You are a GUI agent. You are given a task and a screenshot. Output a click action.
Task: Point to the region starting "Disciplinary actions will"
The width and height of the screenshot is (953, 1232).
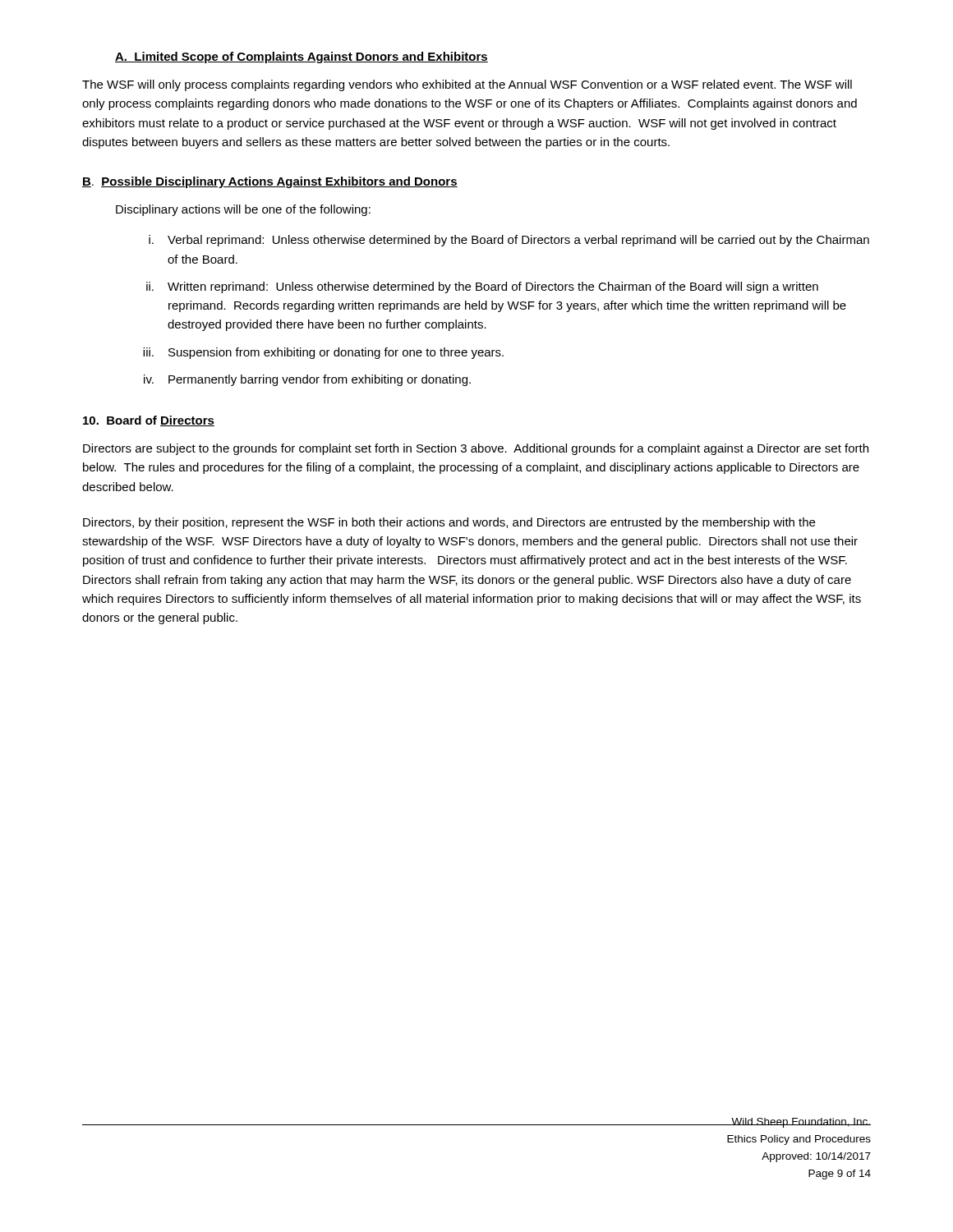coord(243,209)
